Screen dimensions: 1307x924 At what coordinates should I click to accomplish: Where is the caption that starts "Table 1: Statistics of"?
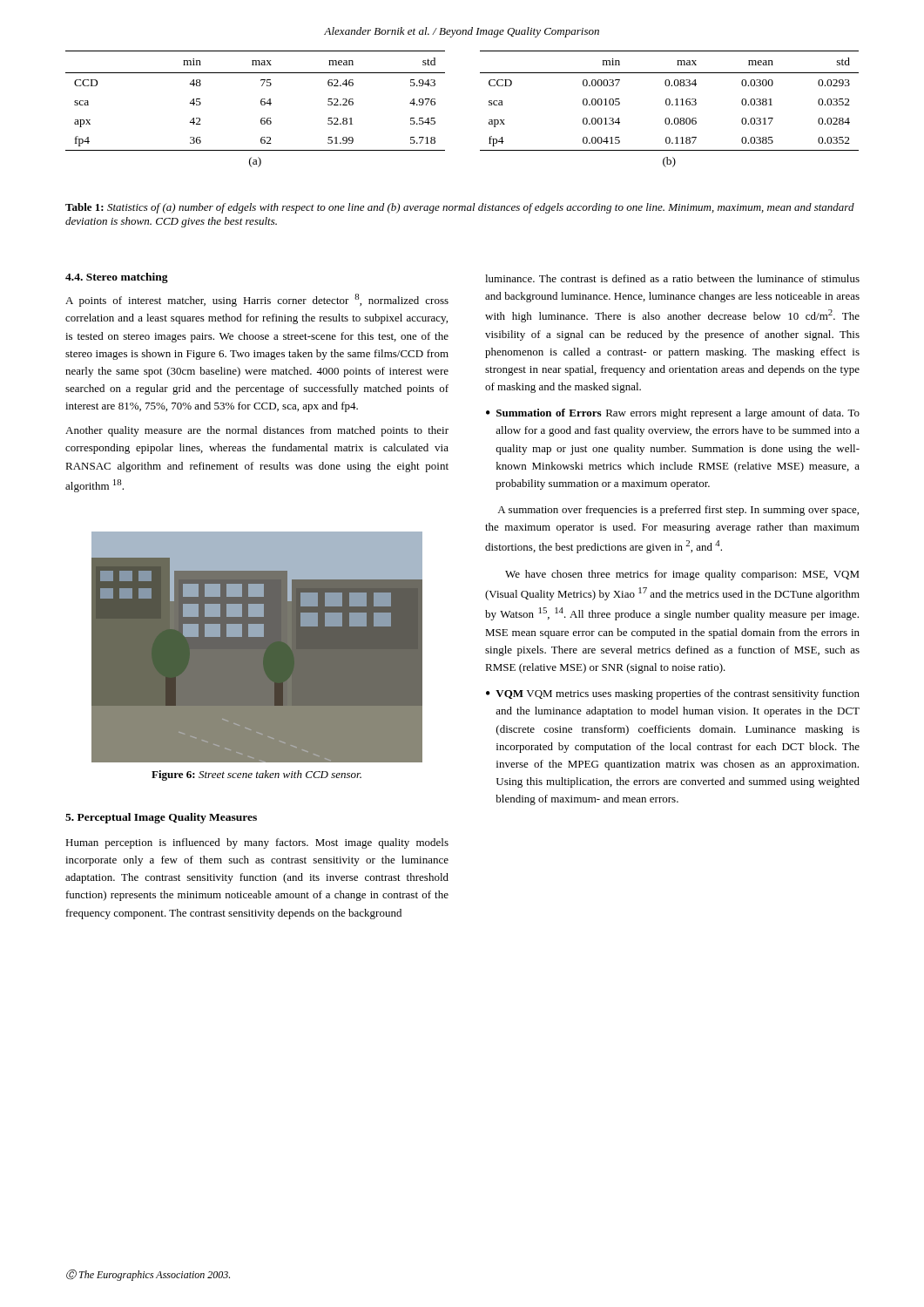[x=460, y=214]
